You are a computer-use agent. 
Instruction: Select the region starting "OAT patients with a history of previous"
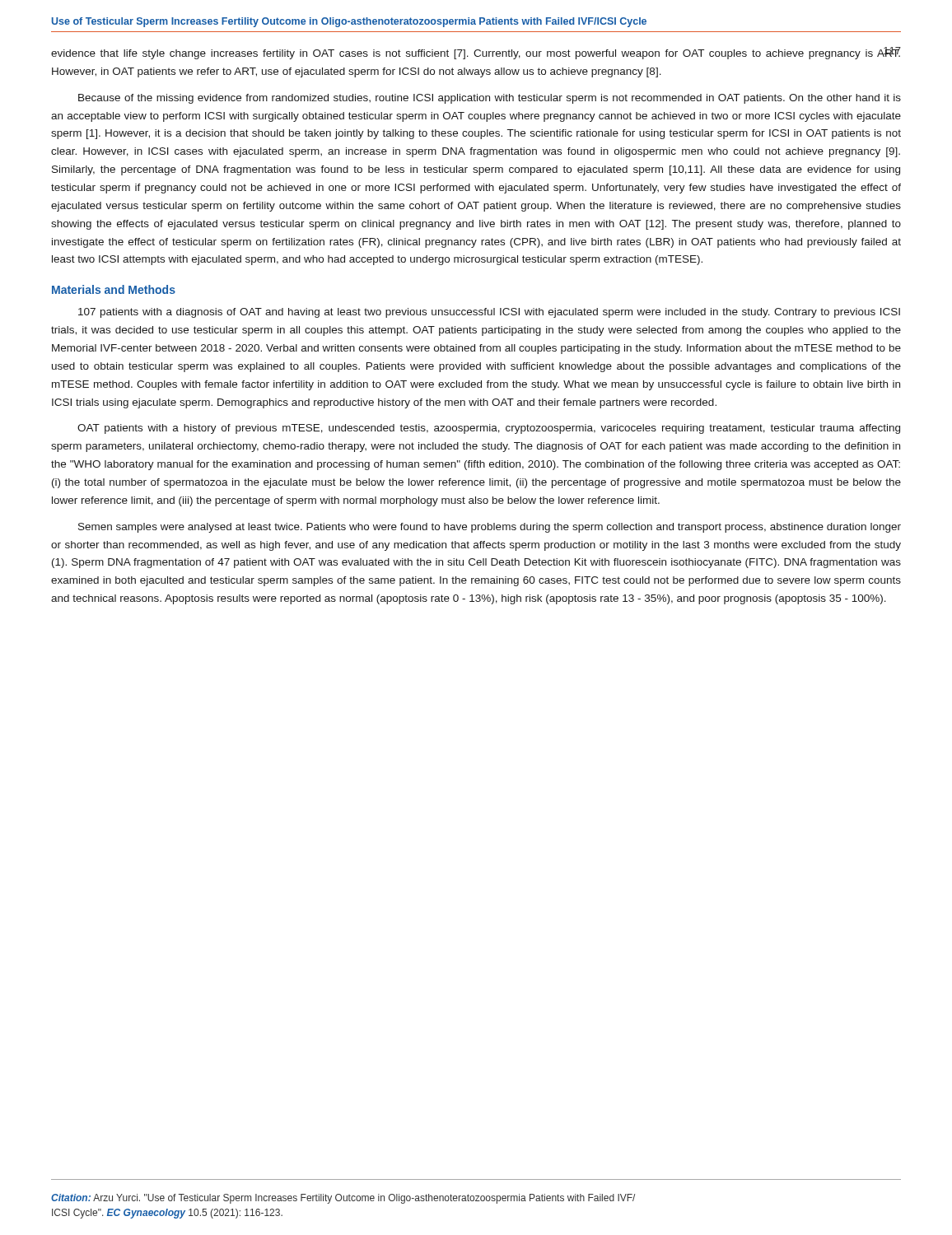tap(476, 464)
